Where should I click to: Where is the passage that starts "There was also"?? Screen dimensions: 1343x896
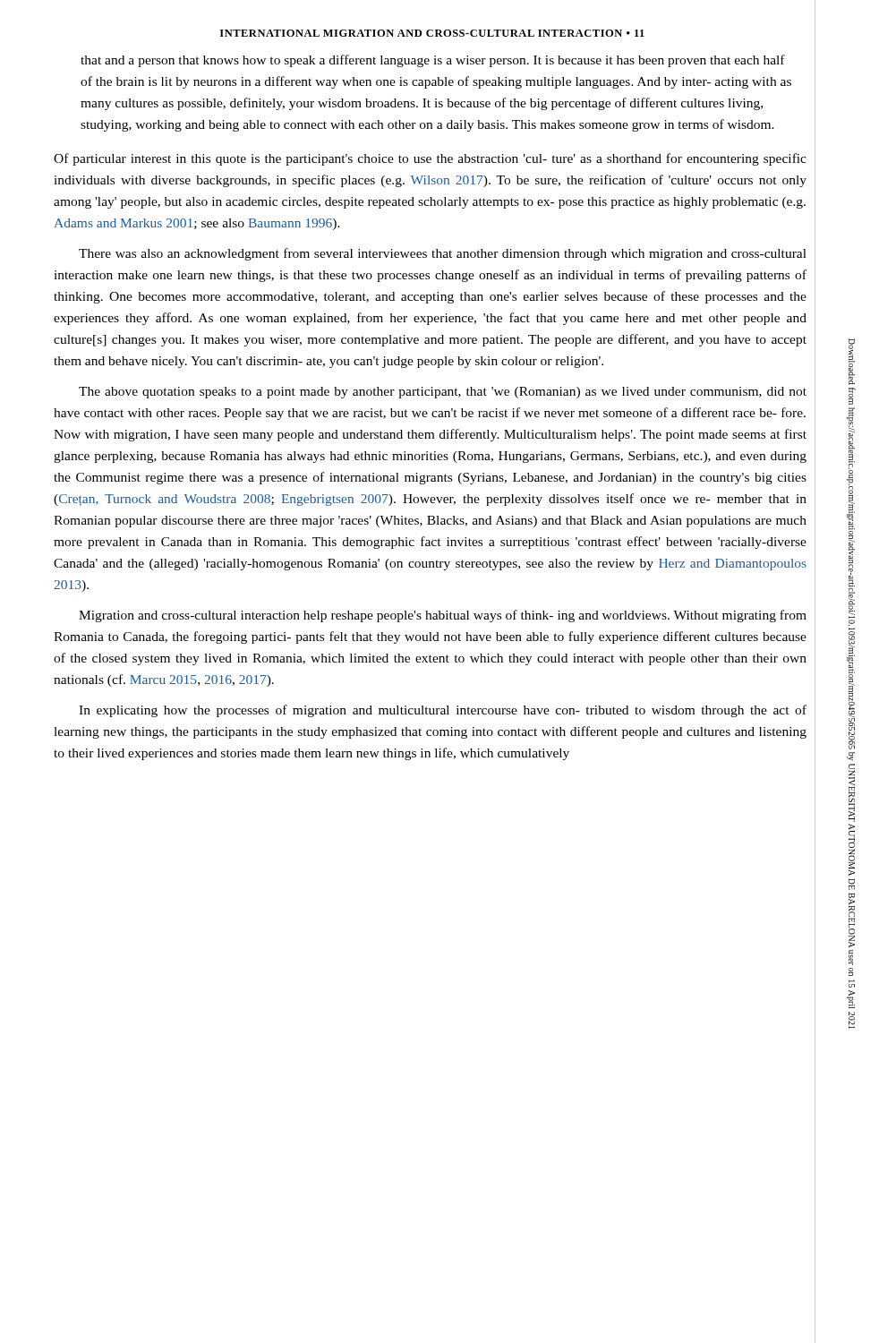[x=430, y=307]
